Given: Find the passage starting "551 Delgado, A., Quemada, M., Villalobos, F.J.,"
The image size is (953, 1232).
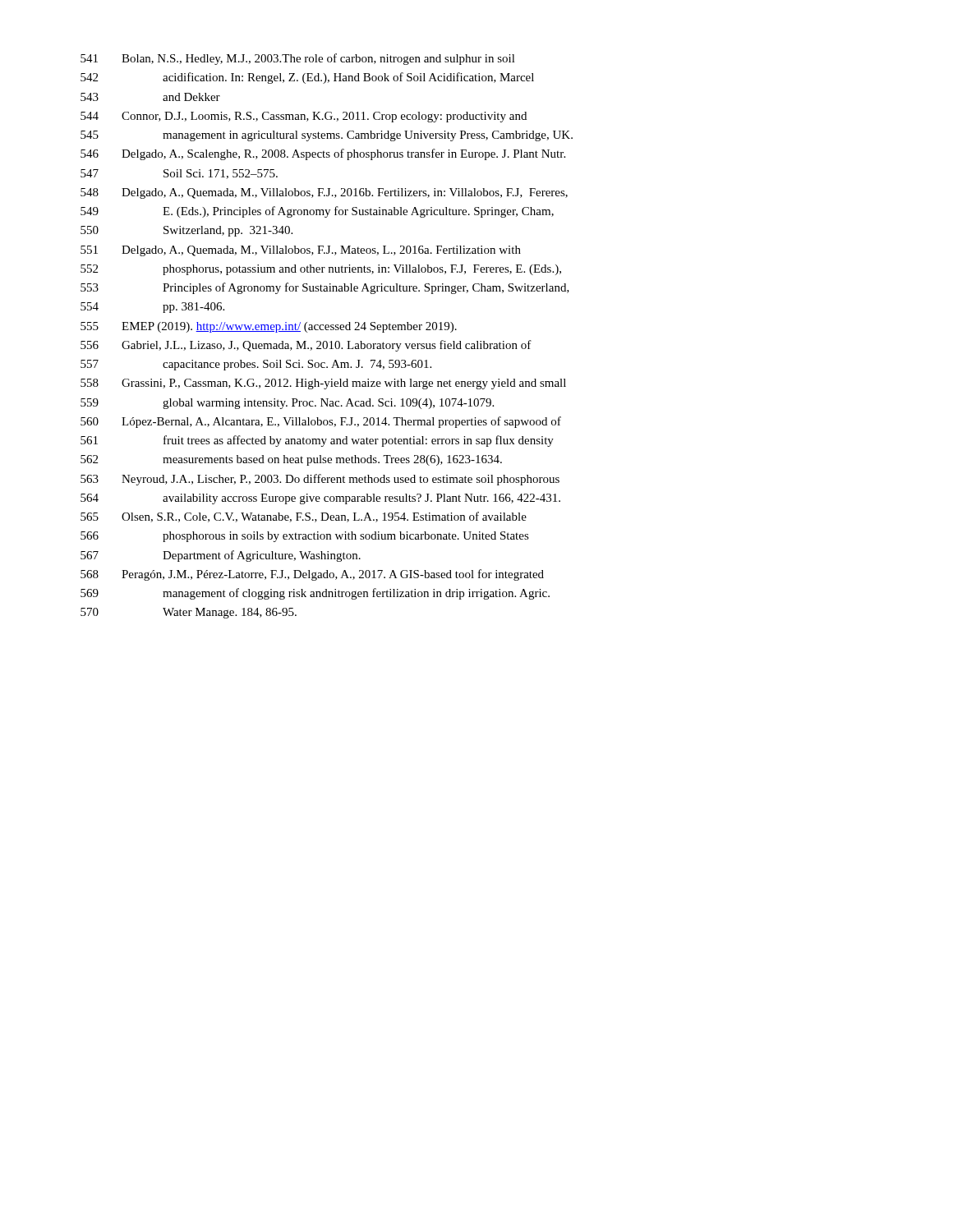Looking at the screenshot, I should pos(460,250).
